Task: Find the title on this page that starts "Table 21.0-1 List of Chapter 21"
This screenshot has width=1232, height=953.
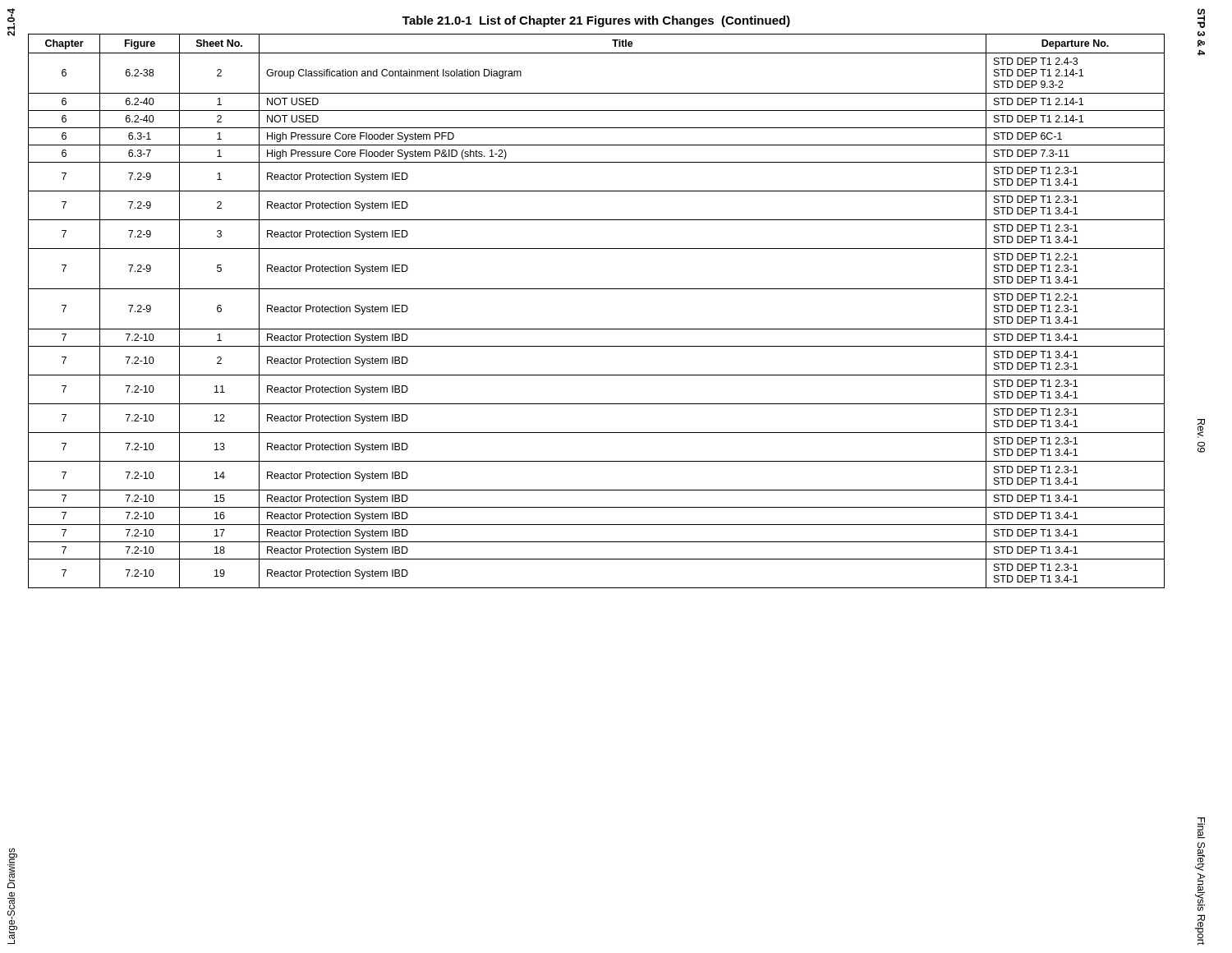Action: [x=596, y=20]
